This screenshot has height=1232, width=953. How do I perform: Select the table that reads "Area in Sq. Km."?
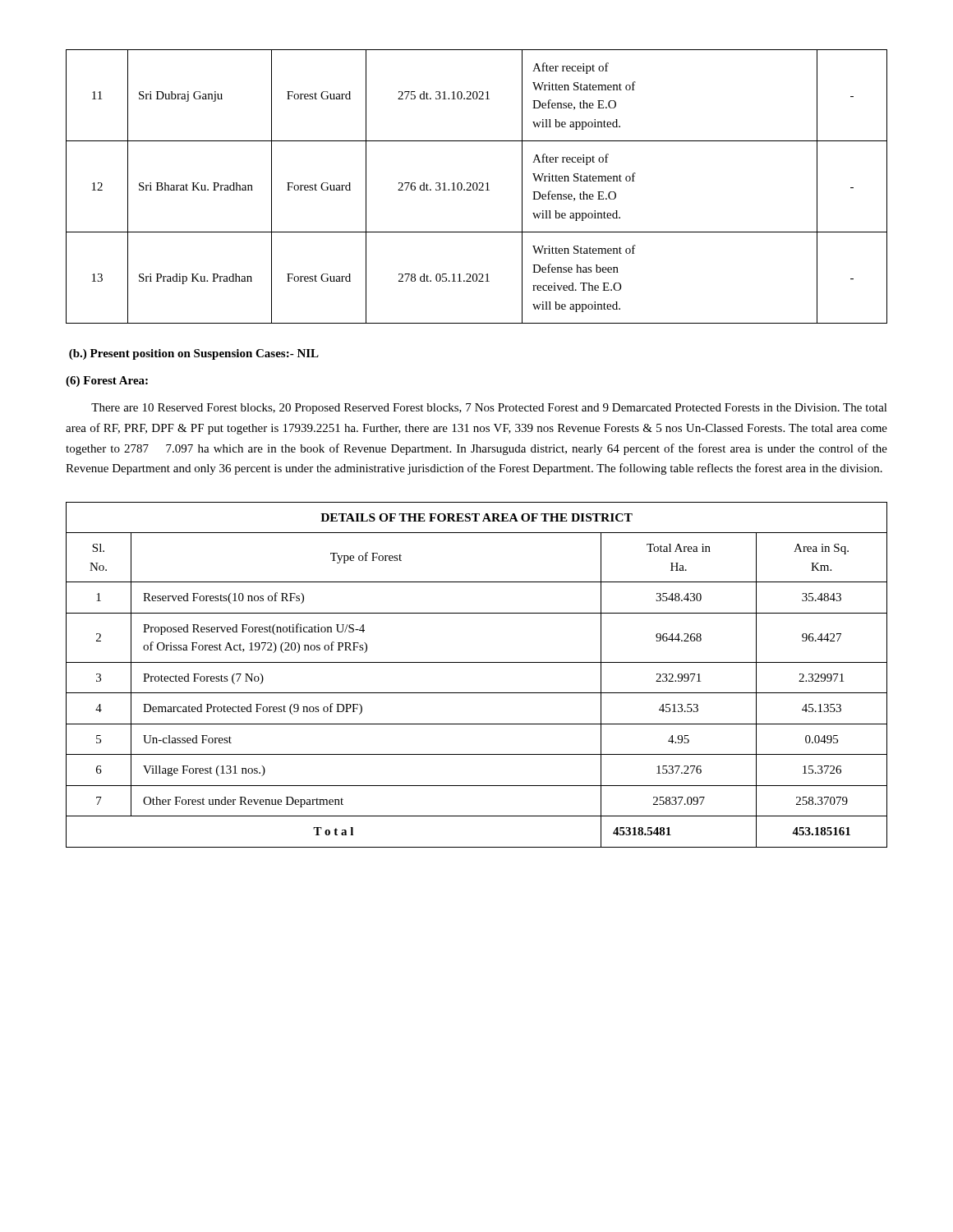476,675
